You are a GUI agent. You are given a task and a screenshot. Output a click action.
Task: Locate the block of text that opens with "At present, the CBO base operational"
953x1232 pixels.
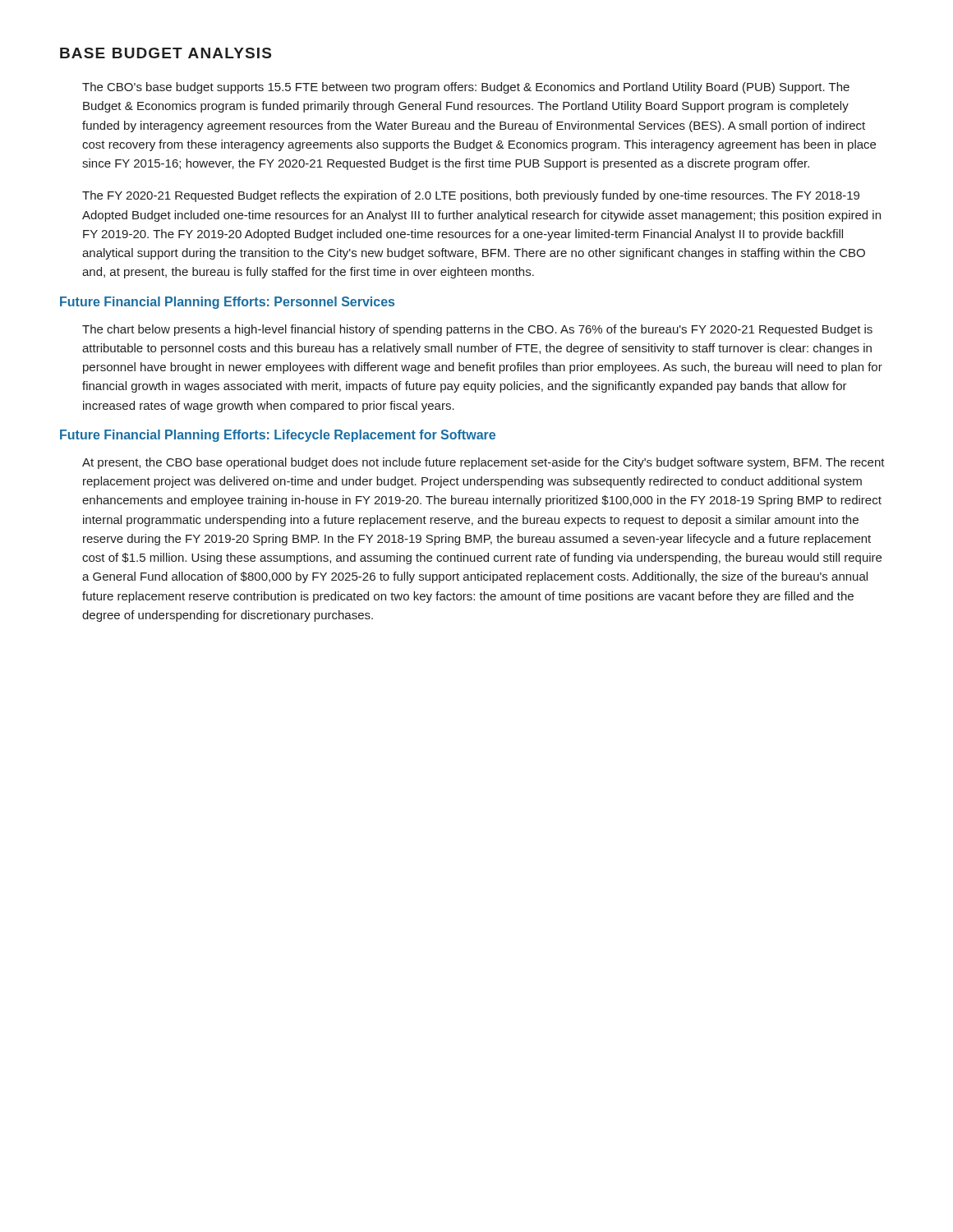(x=483, y=538)
